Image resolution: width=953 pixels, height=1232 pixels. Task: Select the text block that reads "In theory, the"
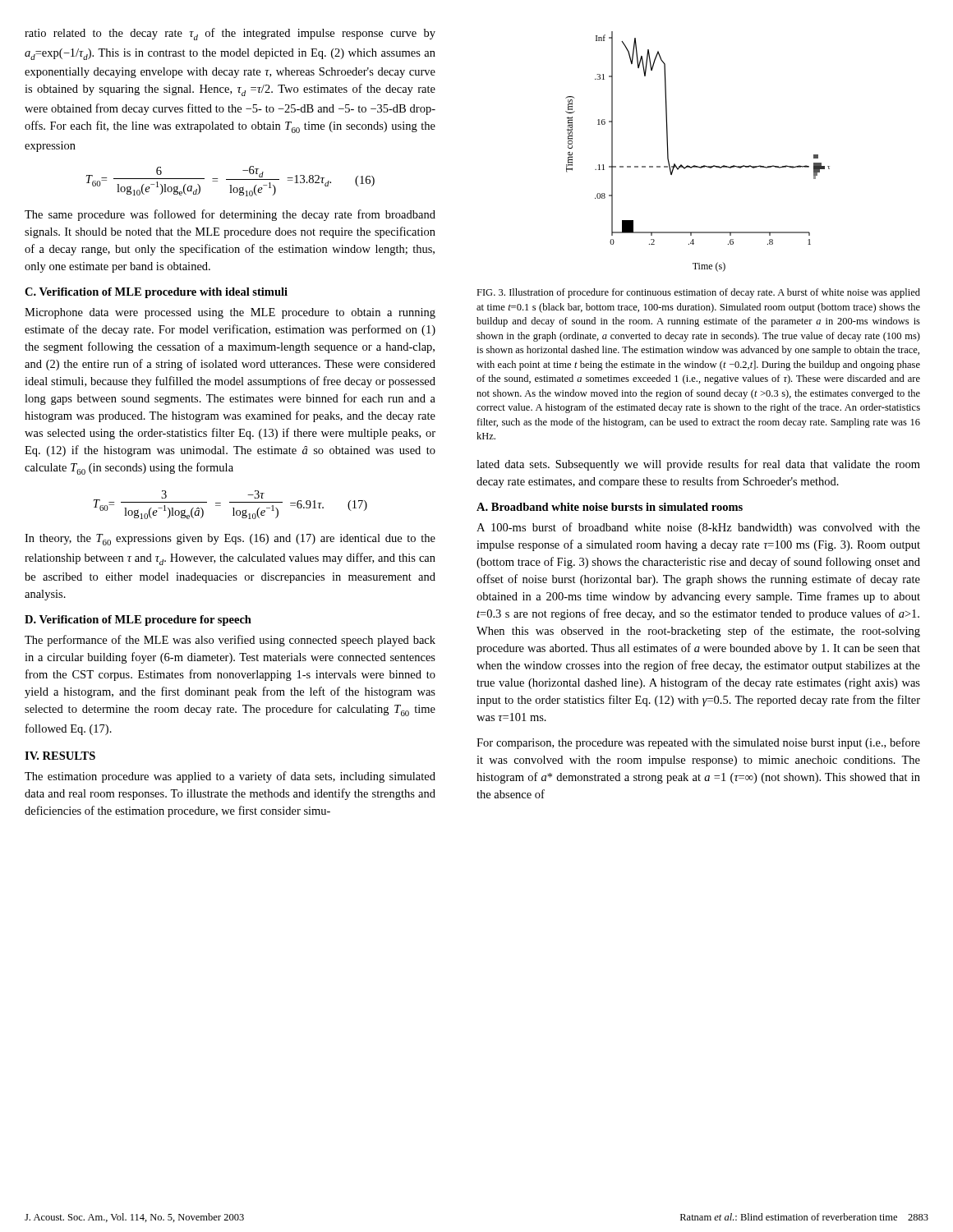[230, 566]
